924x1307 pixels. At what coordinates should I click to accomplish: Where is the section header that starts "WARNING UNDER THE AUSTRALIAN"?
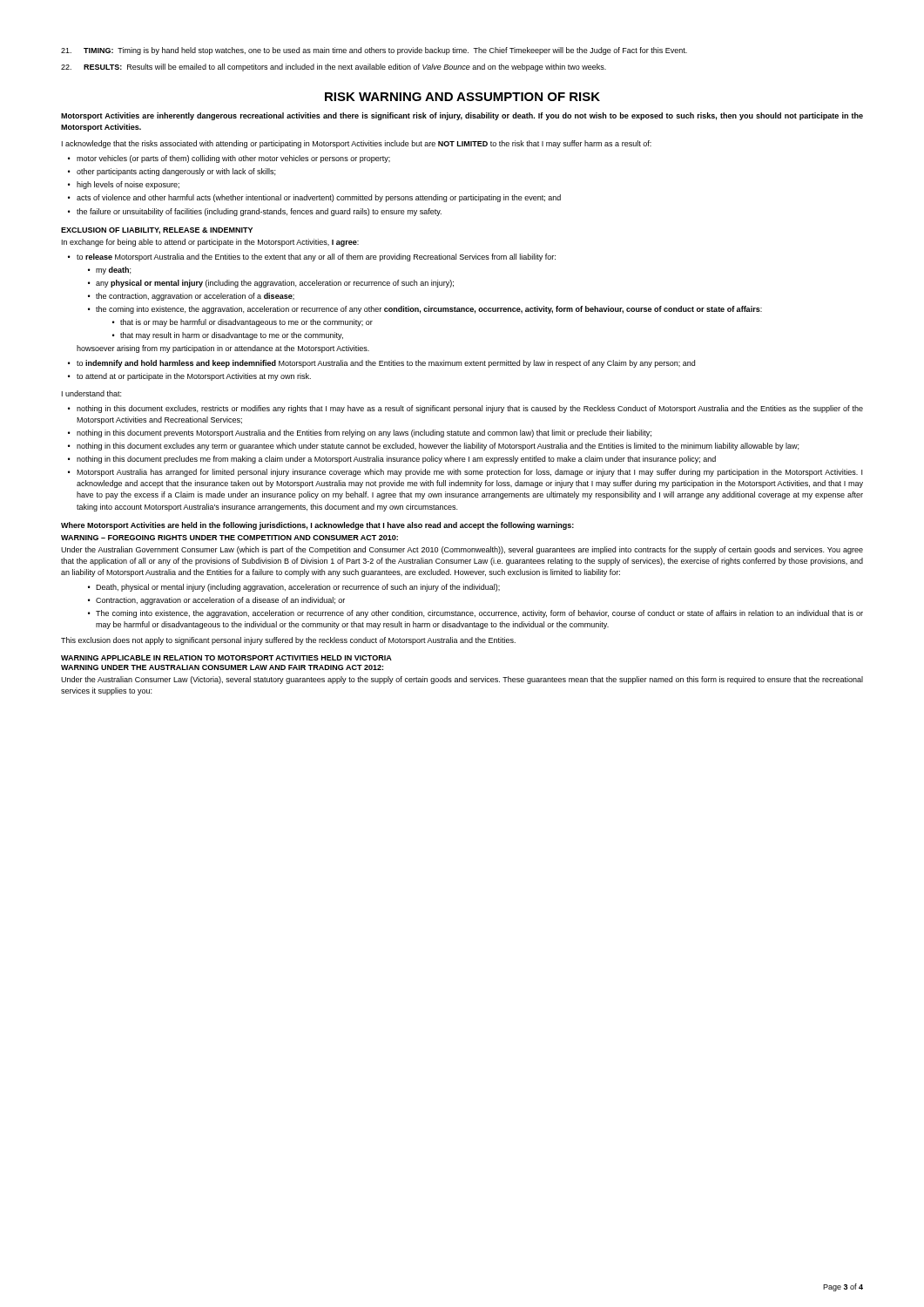[223, 667]
